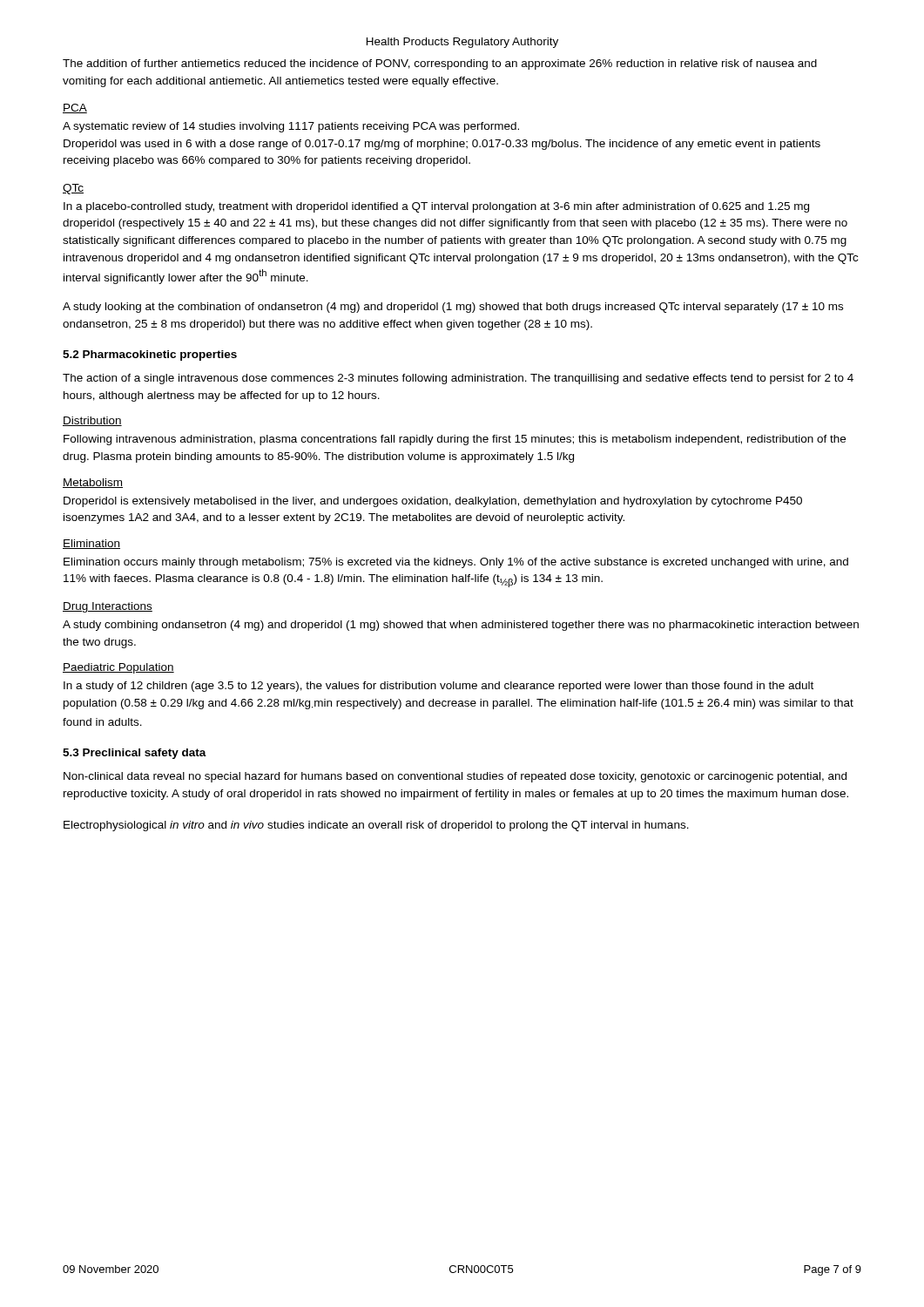This screenshot has height=1307, width=924.
Task: Navigate to the region starting "A systematic review of 14 studies involving 1117"
Action: coord(442,143)
